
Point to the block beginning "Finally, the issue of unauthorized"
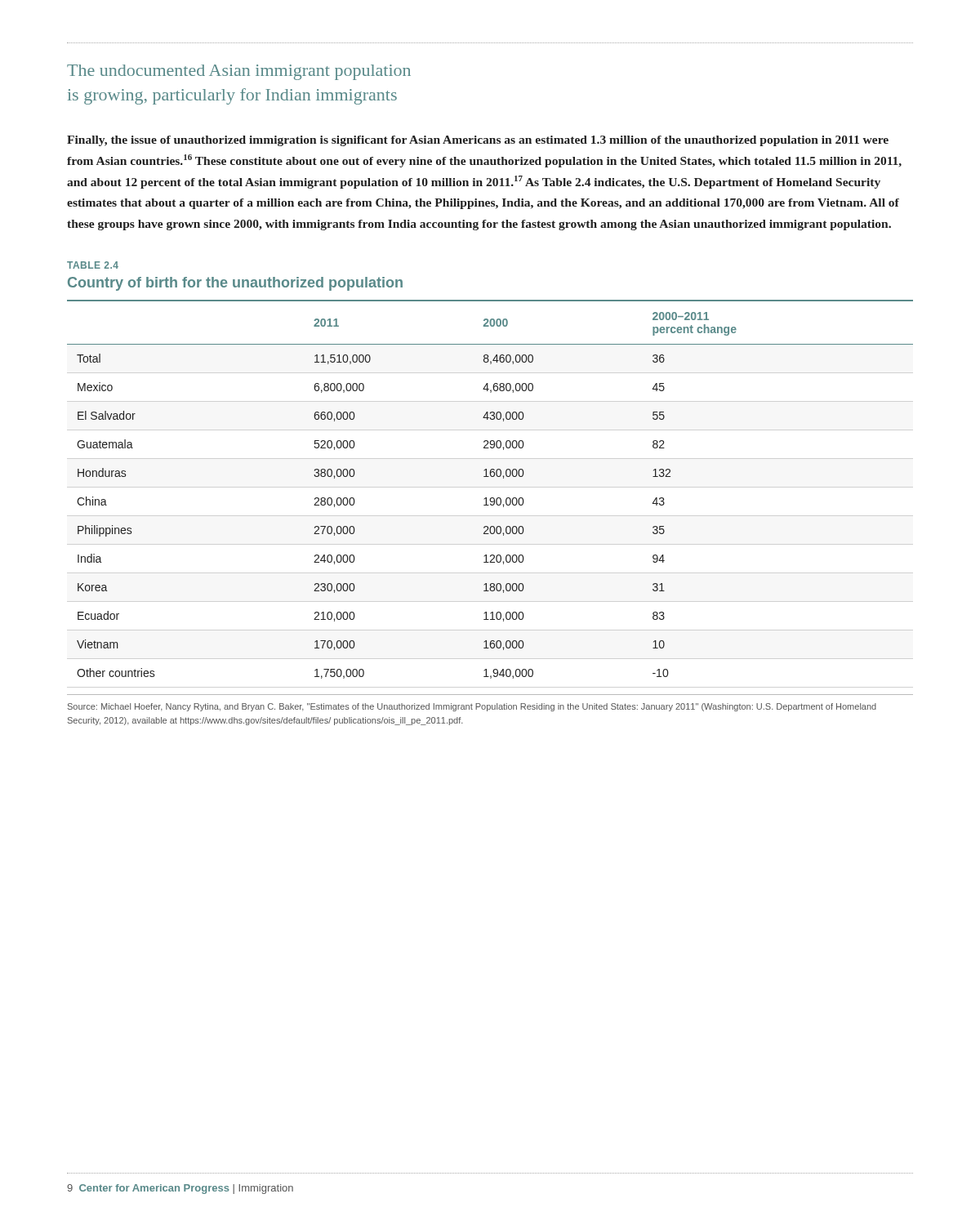click(490, 182)
